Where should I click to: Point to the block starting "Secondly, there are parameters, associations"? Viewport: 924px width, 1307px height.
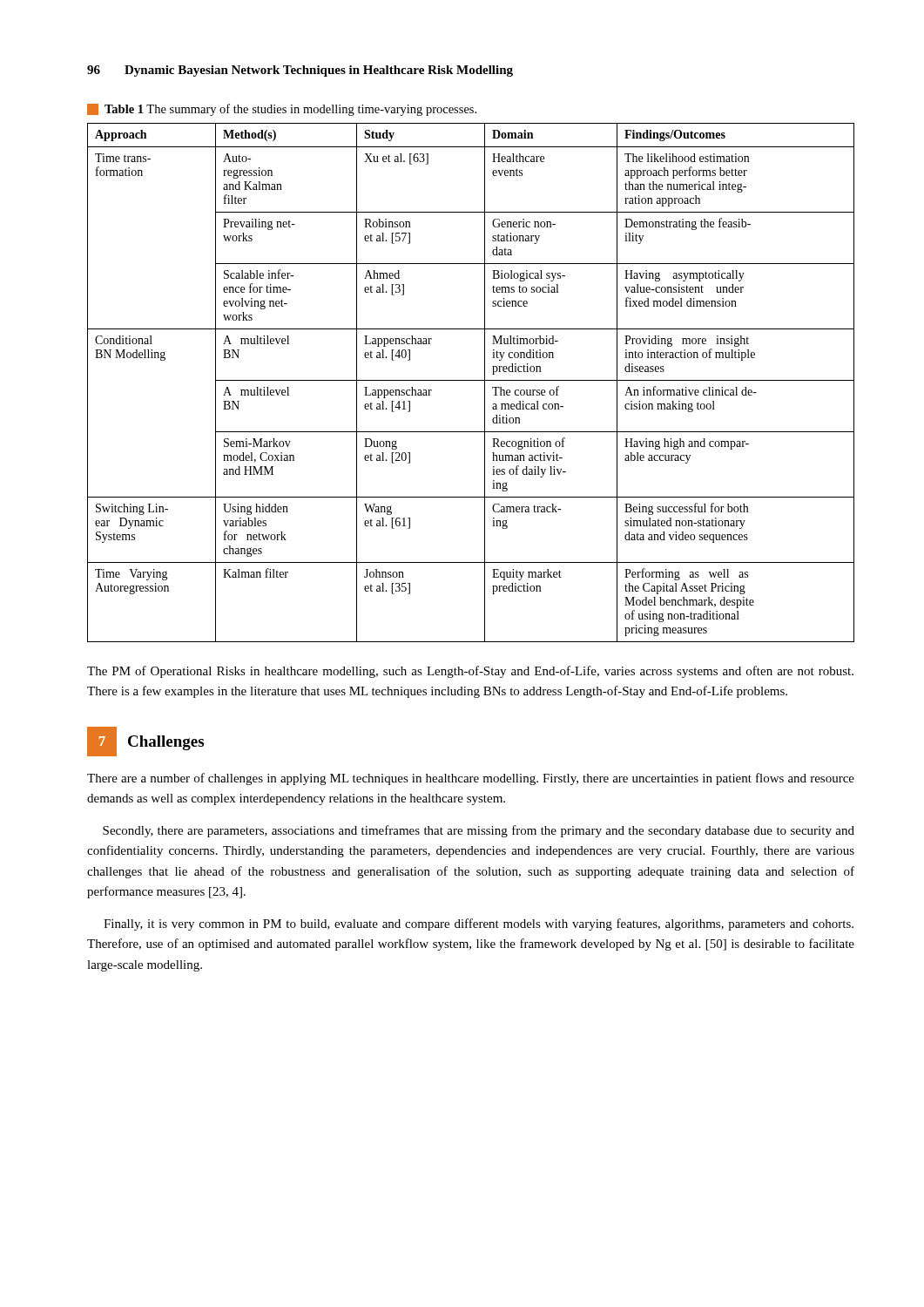click(471, 861)
